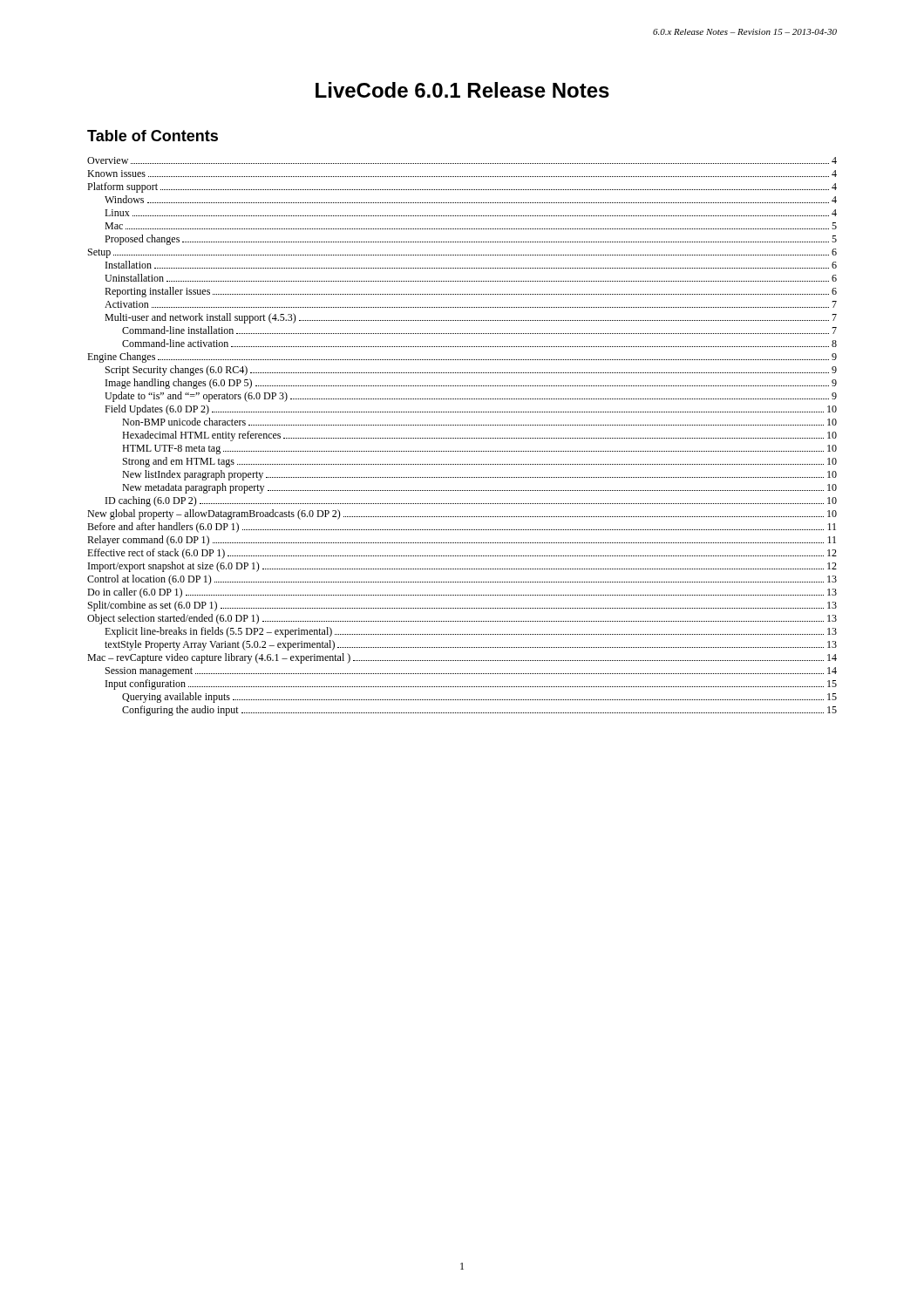Click on the region starting "New listIndex paragraph property10"

479,475
